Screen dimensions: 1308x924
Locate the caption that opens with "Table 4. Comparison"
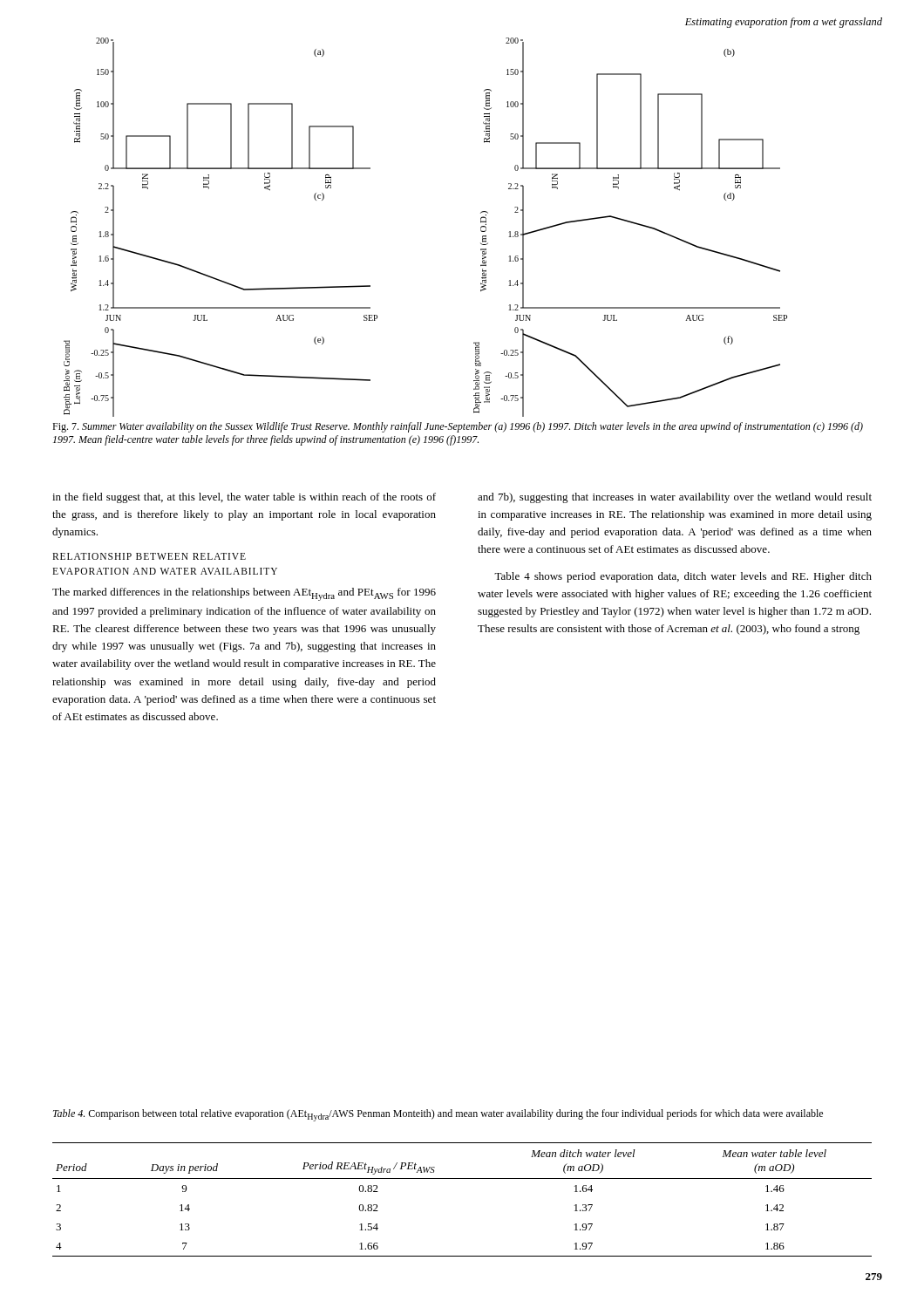(x=438, y=1115)
